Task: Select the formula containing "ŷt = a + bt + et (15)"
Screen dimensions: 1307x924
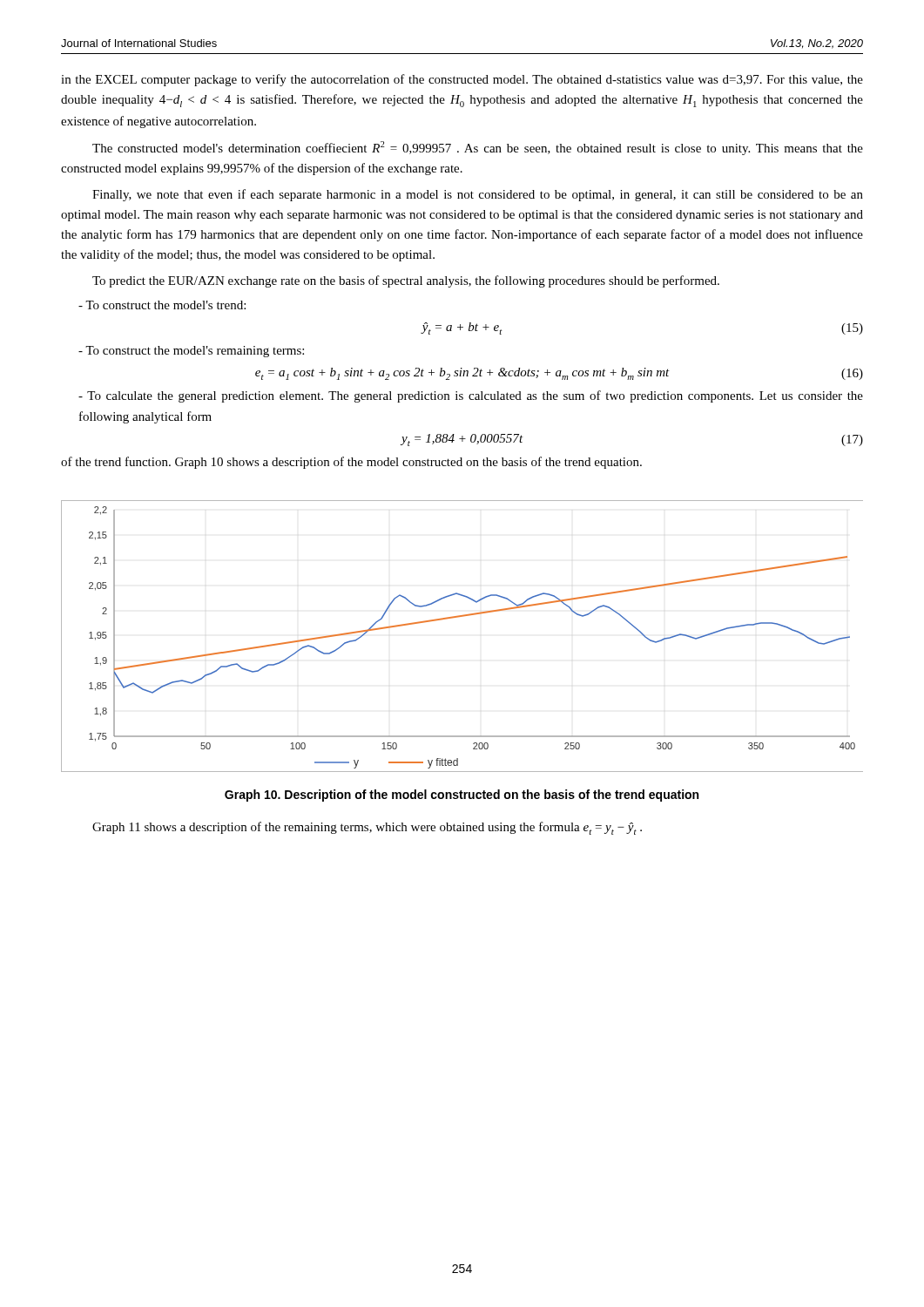Action: [462, 328]
